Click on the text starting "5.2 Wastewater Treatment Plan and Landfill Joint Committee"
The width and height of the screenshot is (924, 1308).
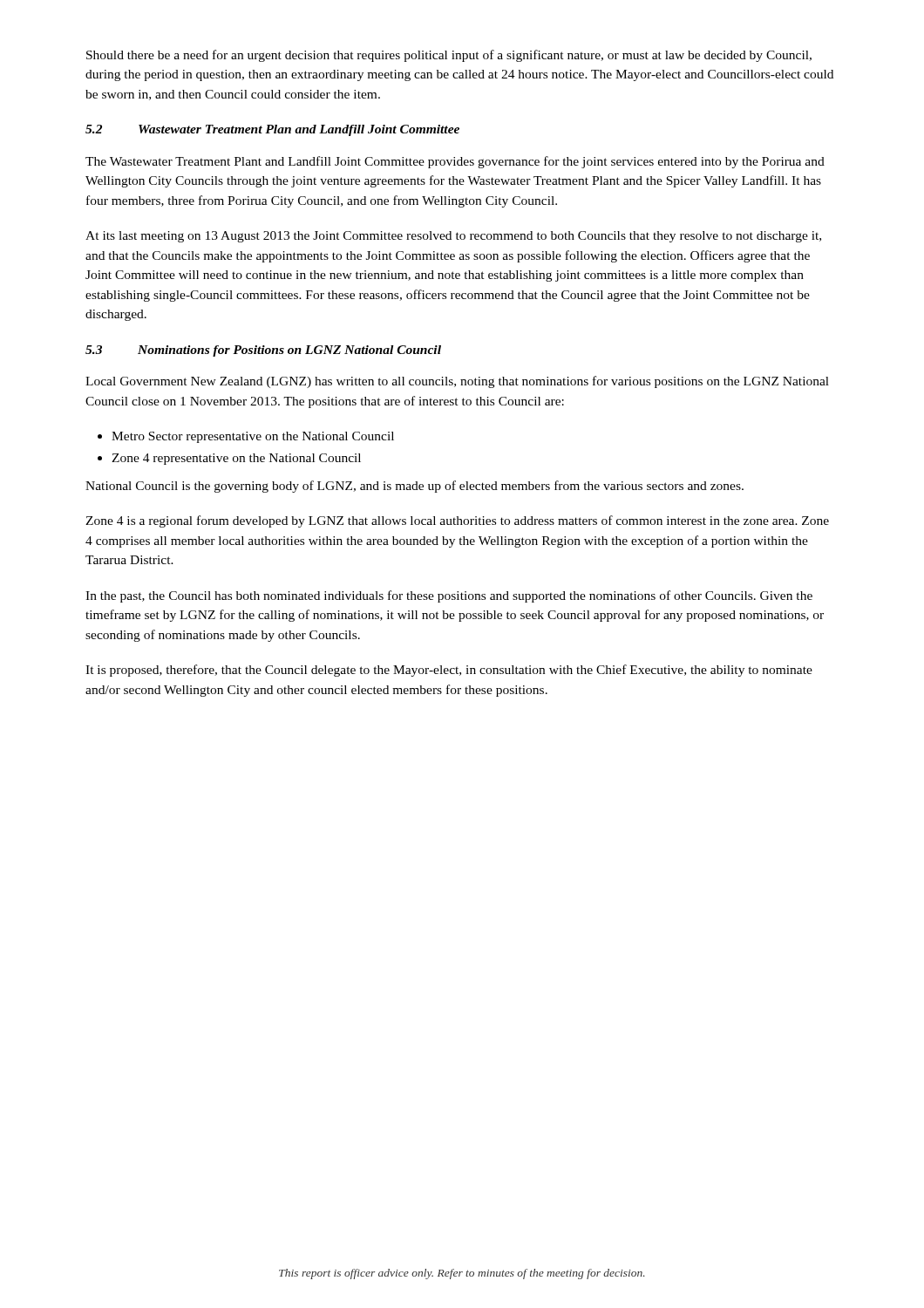pos(273,130)
